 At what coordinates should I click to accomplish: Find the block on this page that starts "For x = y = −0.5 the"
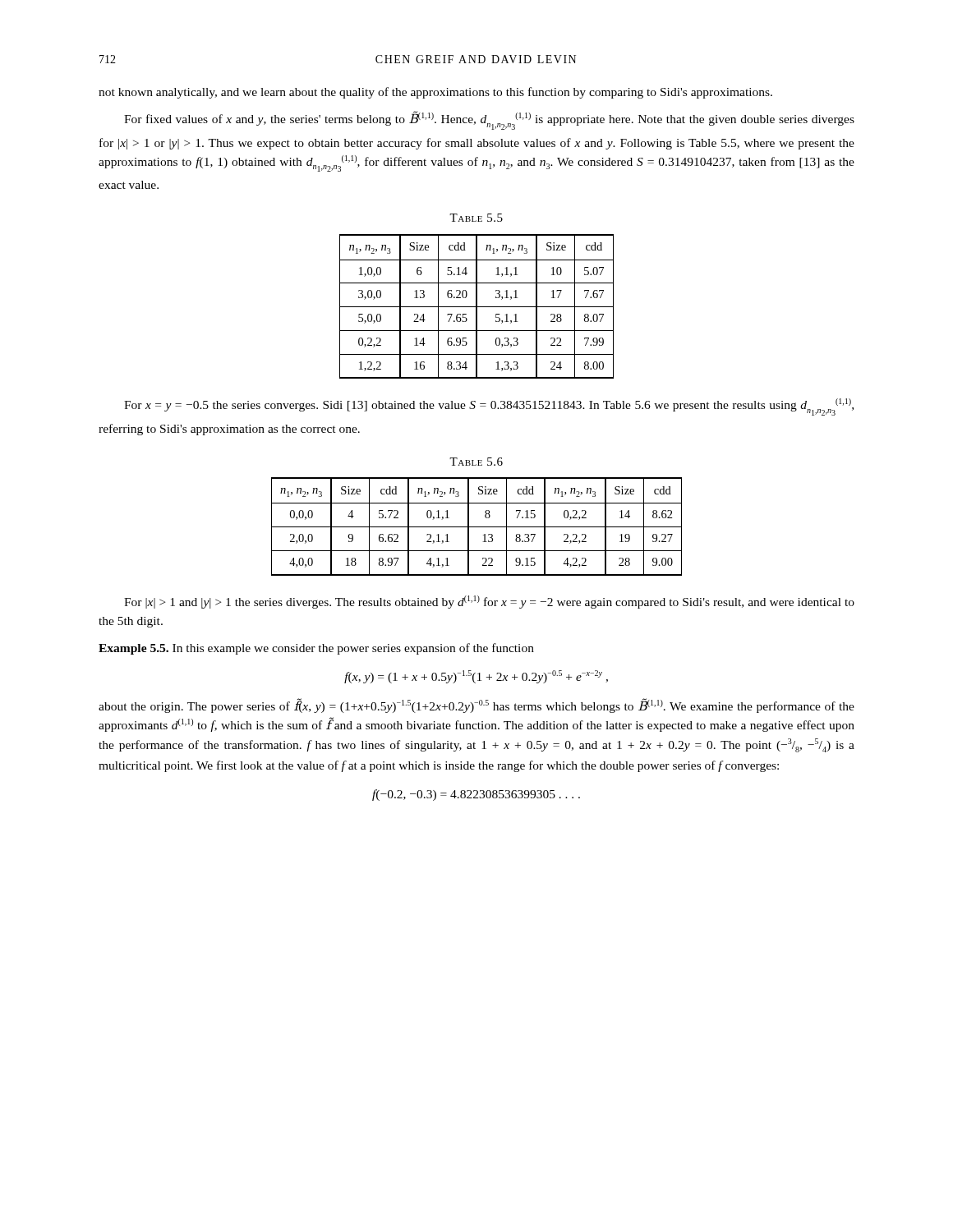(x=476, y=417)
